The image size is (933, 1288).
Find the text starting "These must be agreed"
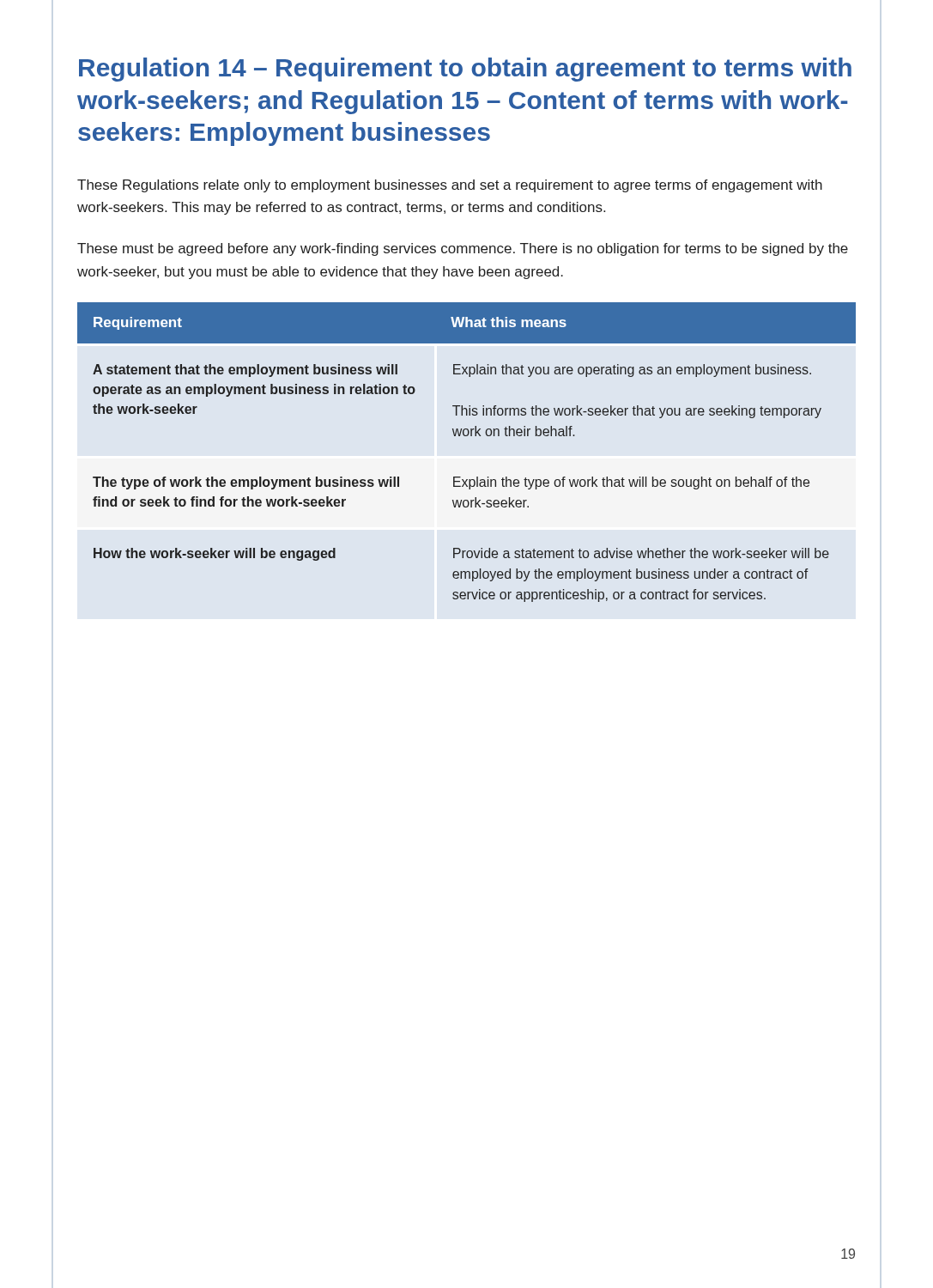click(x=463, y=260)
